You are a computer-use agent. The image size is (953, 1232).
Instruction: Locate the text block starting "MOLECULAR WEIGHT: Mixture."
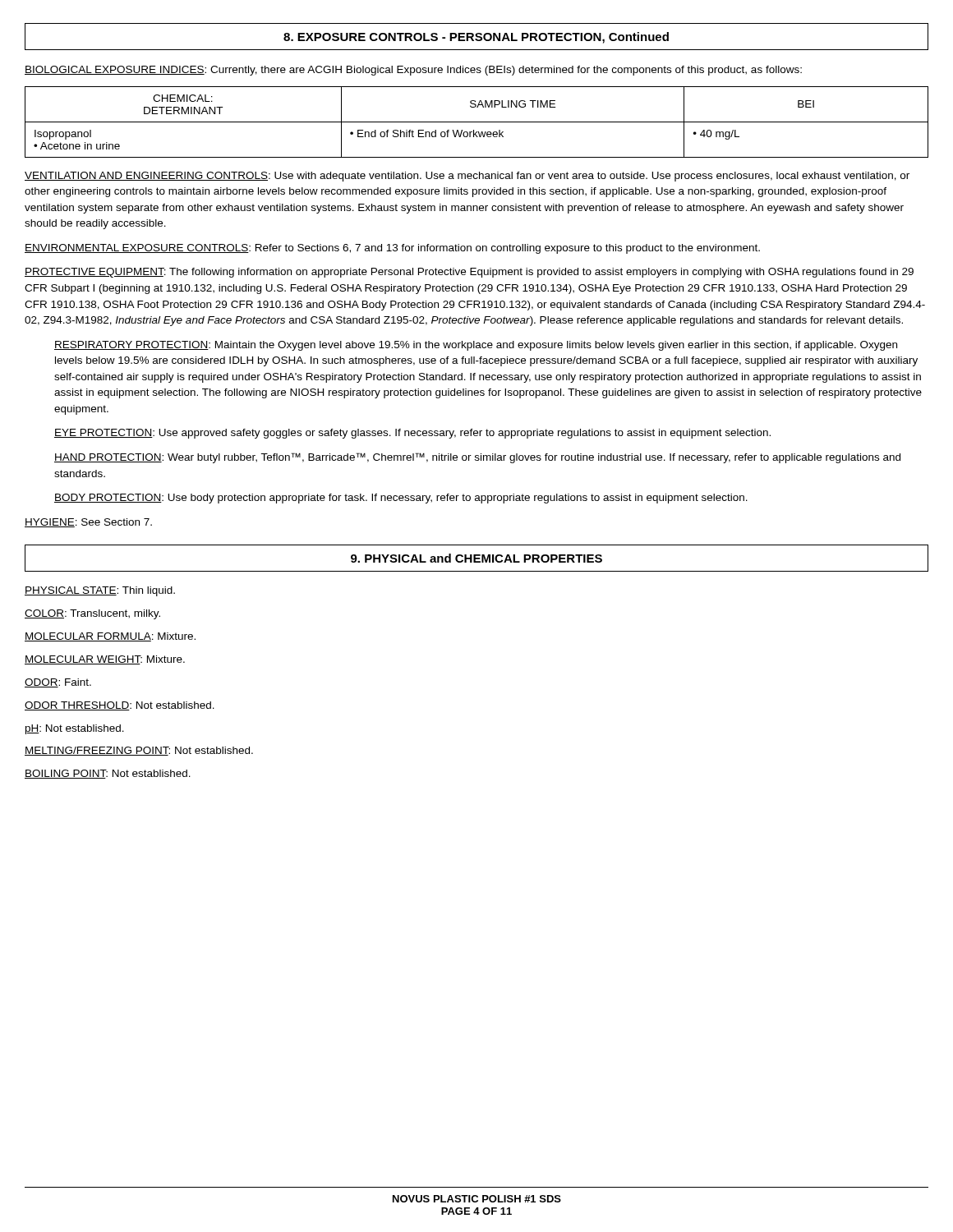[105, 659]
